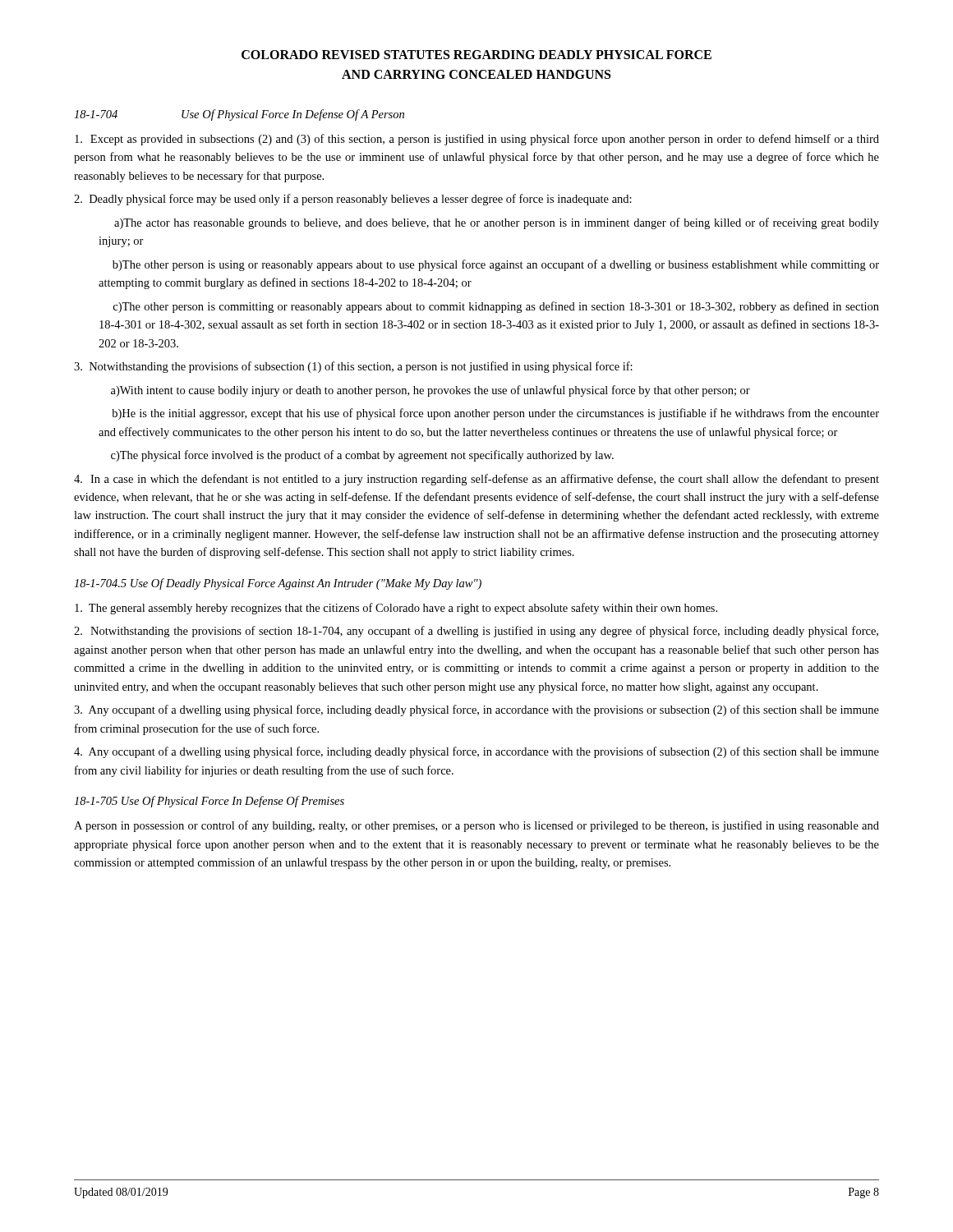
Task: Find the region starting "18-1-705 Use Of Physical Force"
Action: (209, 801)
